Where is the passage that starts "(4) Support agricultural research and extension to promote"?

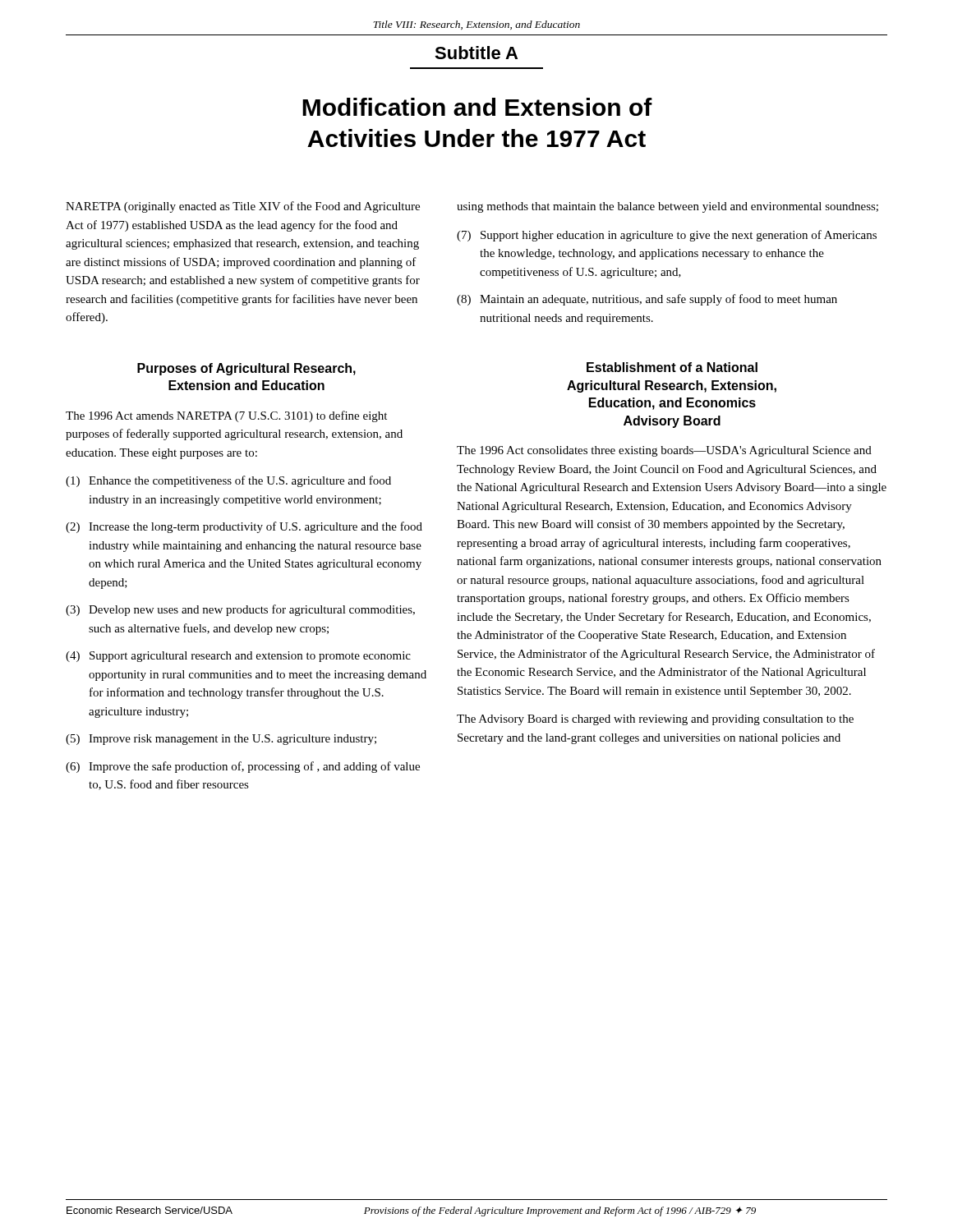[x=246, y=684]
